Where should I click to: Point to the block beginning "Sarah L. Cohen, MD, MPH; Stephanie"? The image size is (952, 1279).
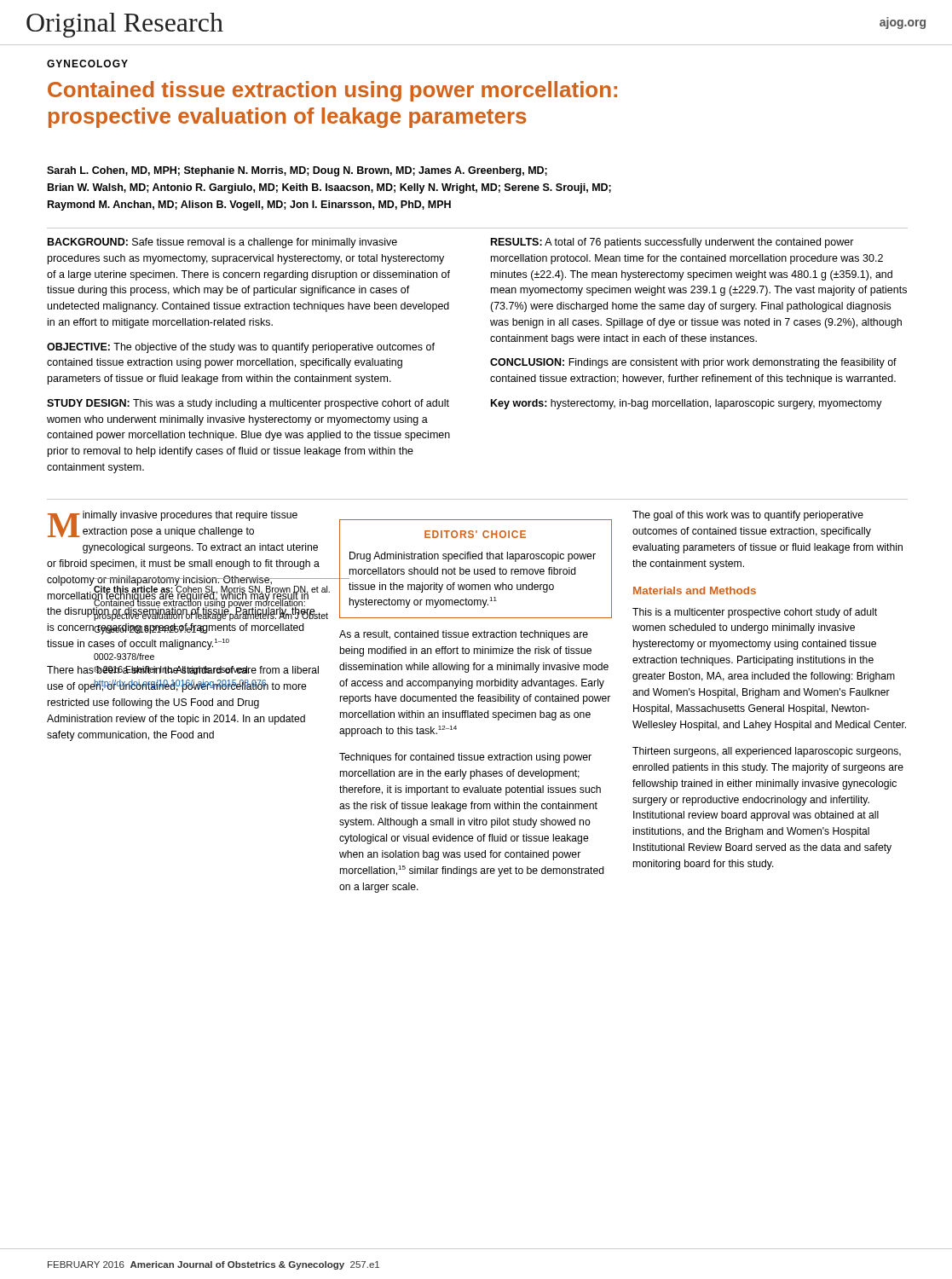(329, 188)
